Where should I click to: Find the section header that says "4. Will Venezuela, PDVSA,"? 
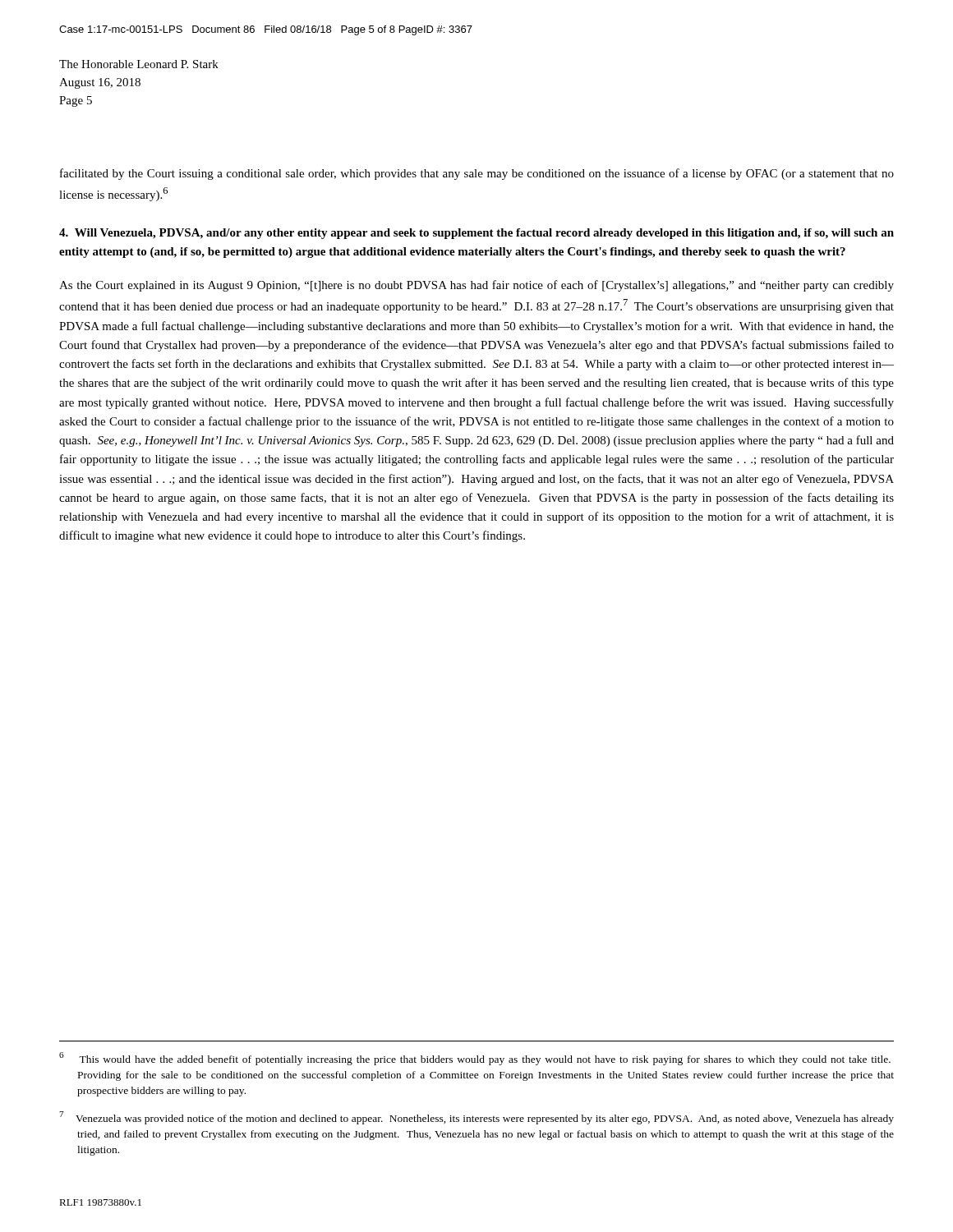point(476,242)
